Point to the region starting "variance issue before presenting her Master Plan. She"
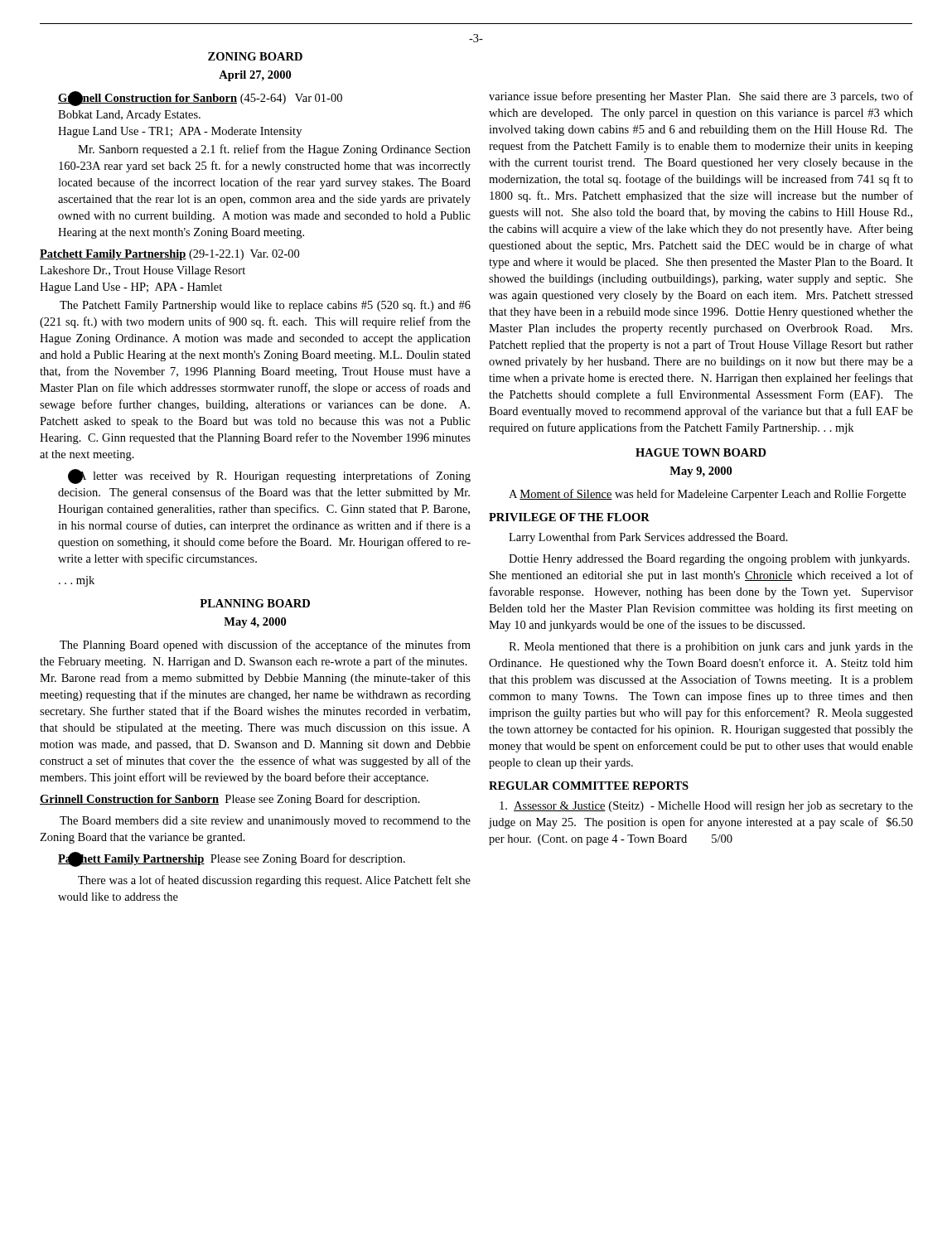The image size is (952, 1243). click(x=701, y=262)
